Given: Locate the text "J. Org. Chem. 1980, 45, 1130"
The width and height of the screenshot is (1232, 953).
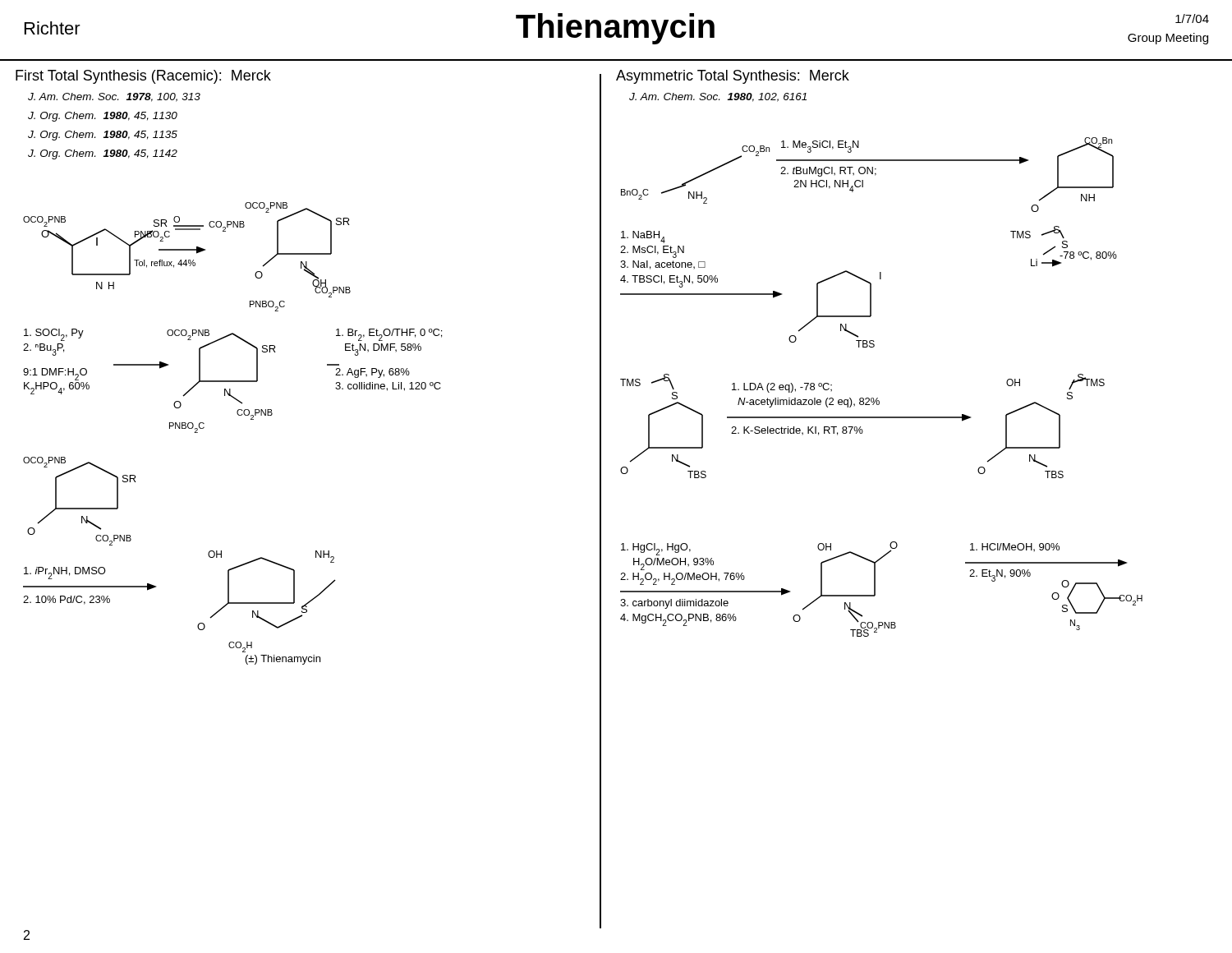Looking at the screenshot, I should tap(103, 115).
